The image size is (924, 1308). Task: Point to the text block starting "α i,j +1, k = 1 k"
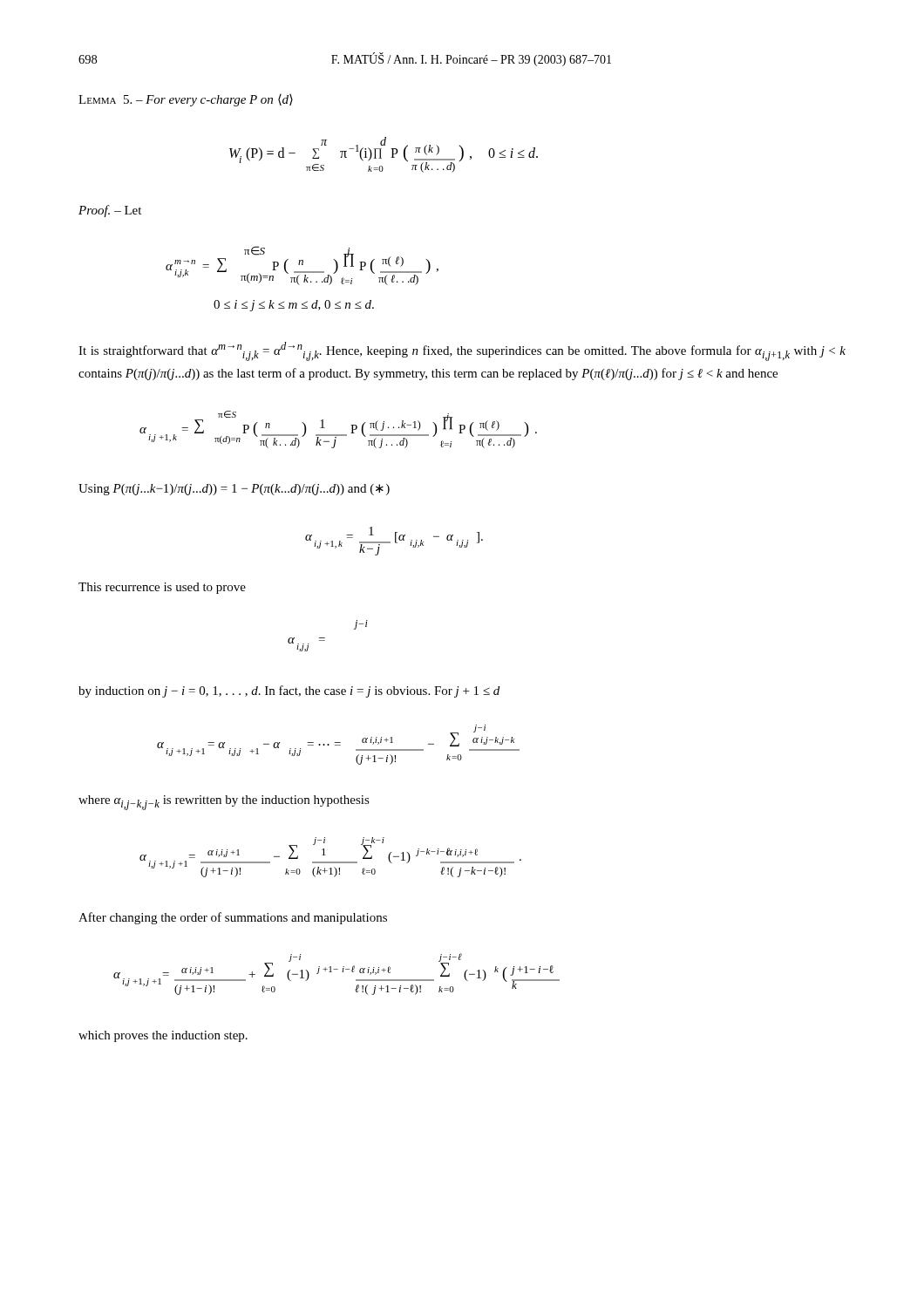[462, 535]
